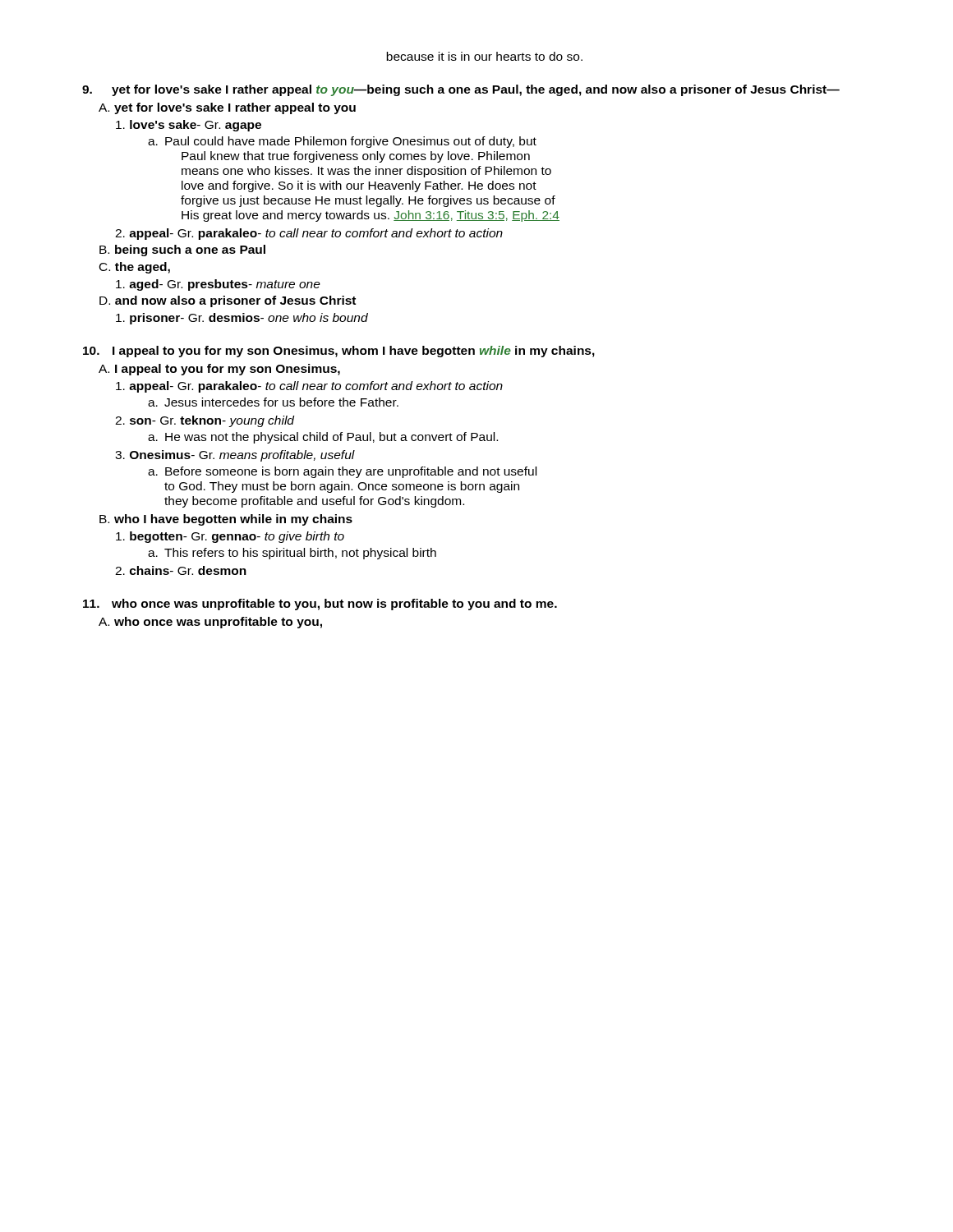Locate the text "2. son- Gr. teknon- young child"

point(205,420)
